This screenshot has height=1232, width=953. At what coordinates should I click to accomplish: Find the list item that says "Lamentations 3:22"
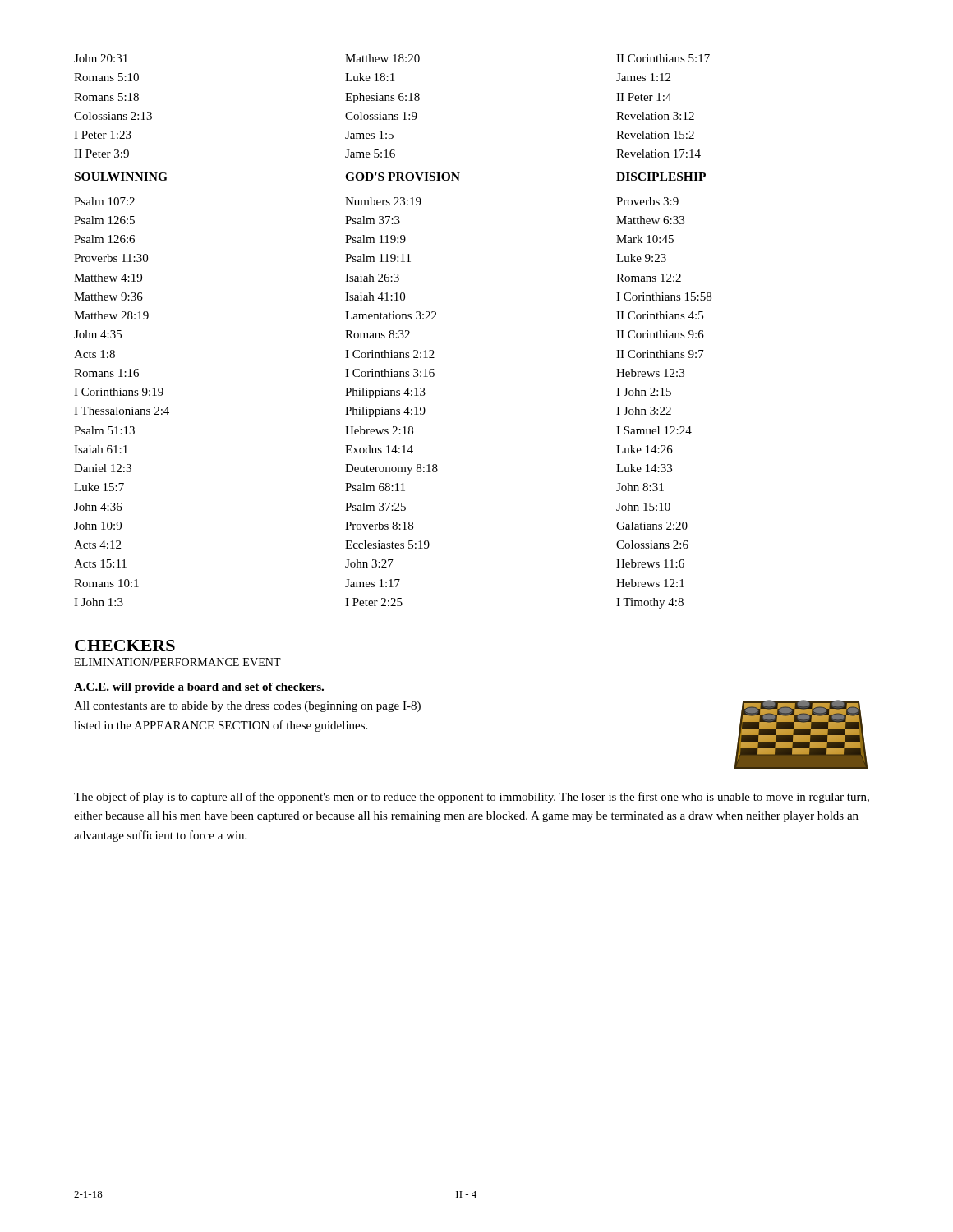(x=391, y=315)
